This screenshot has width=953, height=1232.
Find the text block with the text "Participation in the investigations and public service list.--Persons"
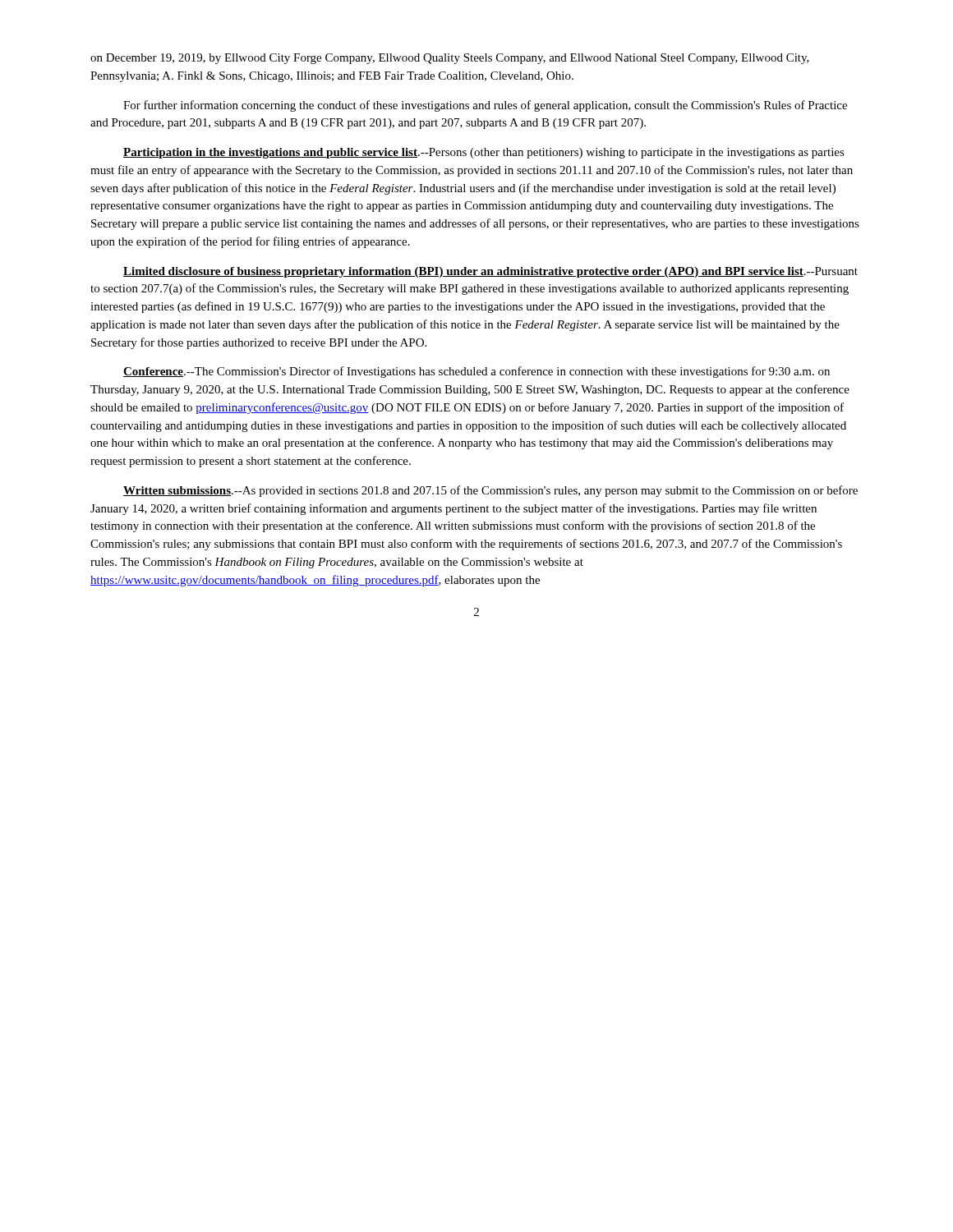pos(476,197)
